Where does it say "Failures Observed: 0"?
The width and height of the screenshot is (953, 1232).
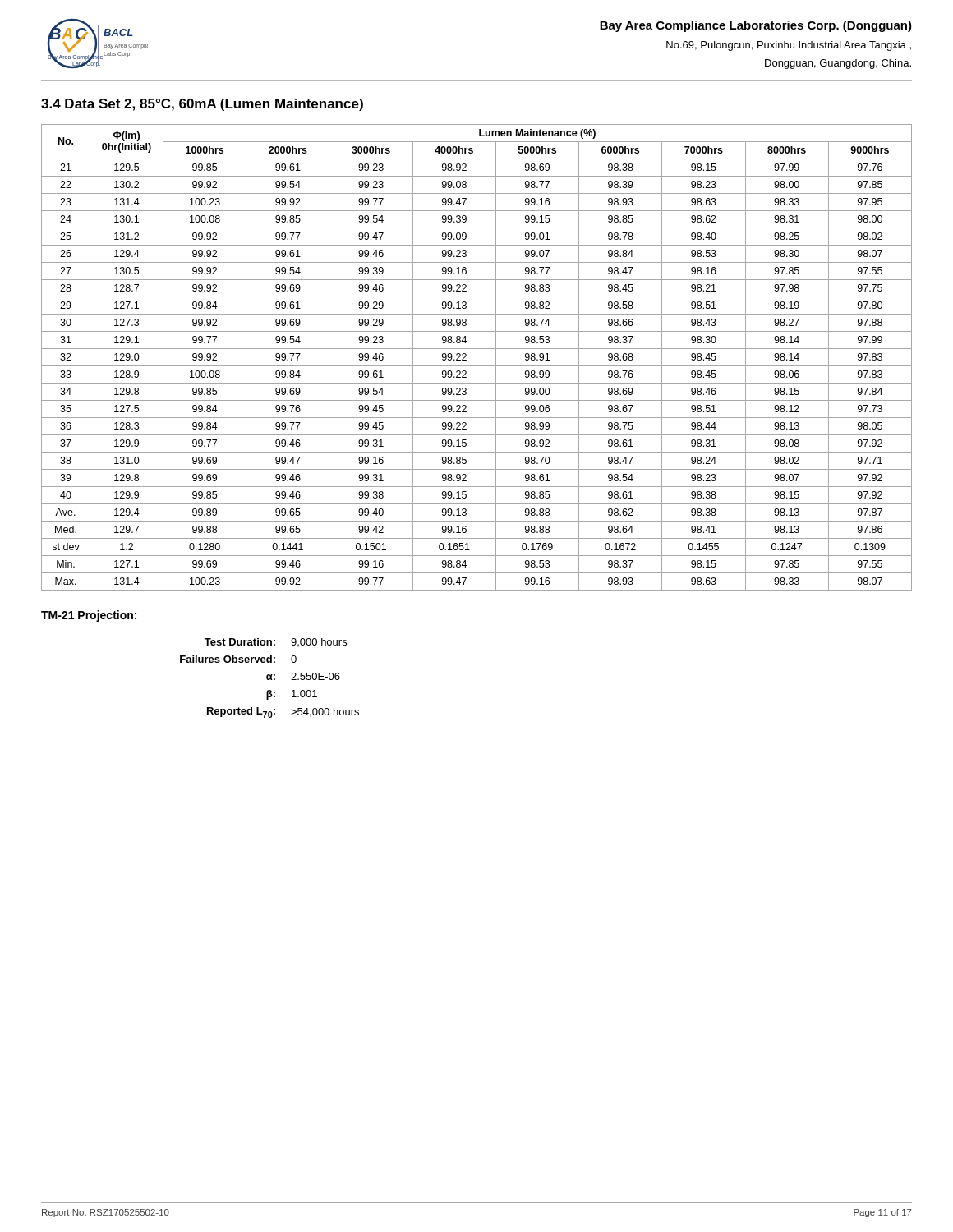click(237, 659)
